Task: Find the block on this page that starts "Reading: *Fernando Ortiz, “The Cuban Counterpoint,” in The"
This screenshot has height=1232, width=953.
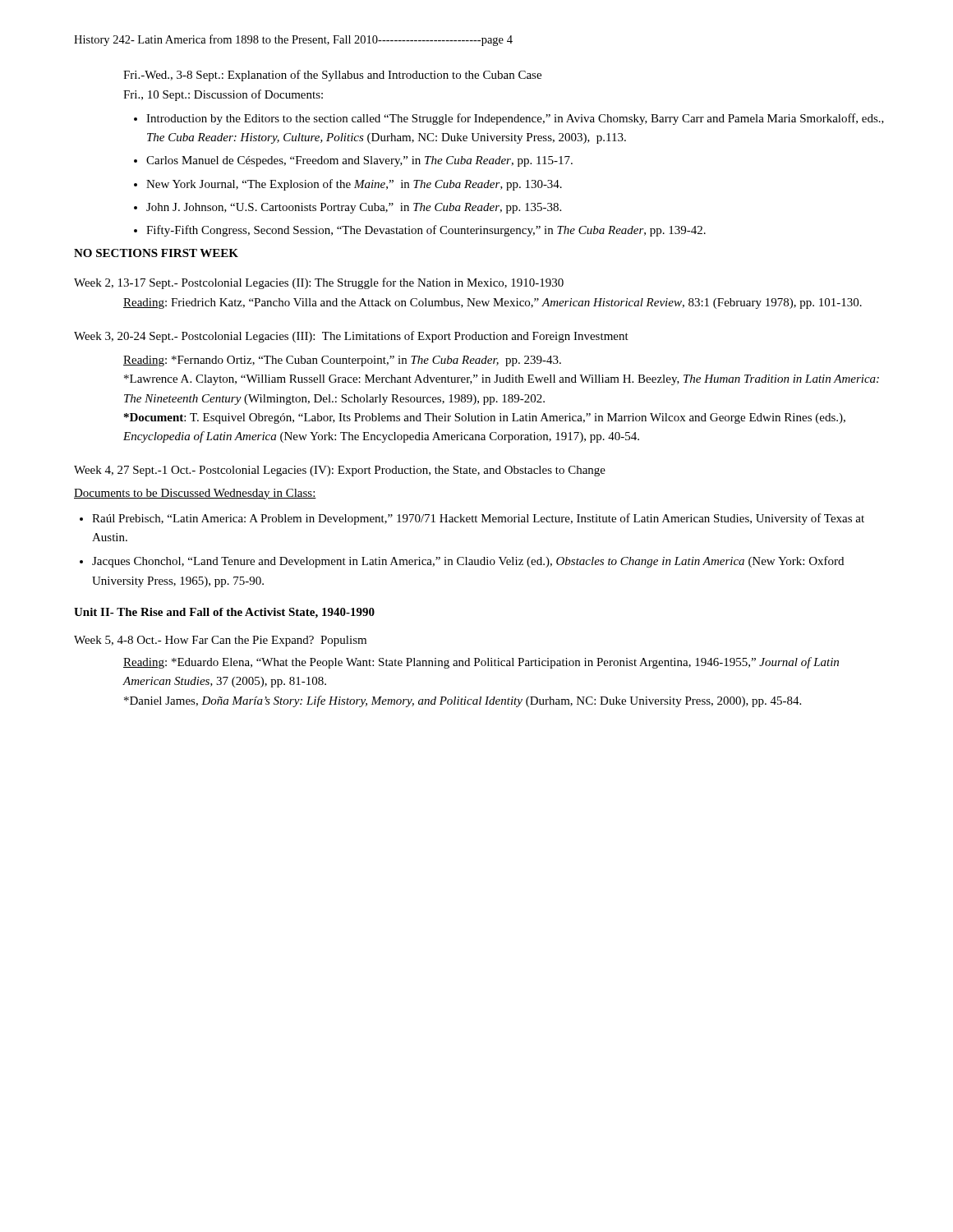Action: (502, 398)
